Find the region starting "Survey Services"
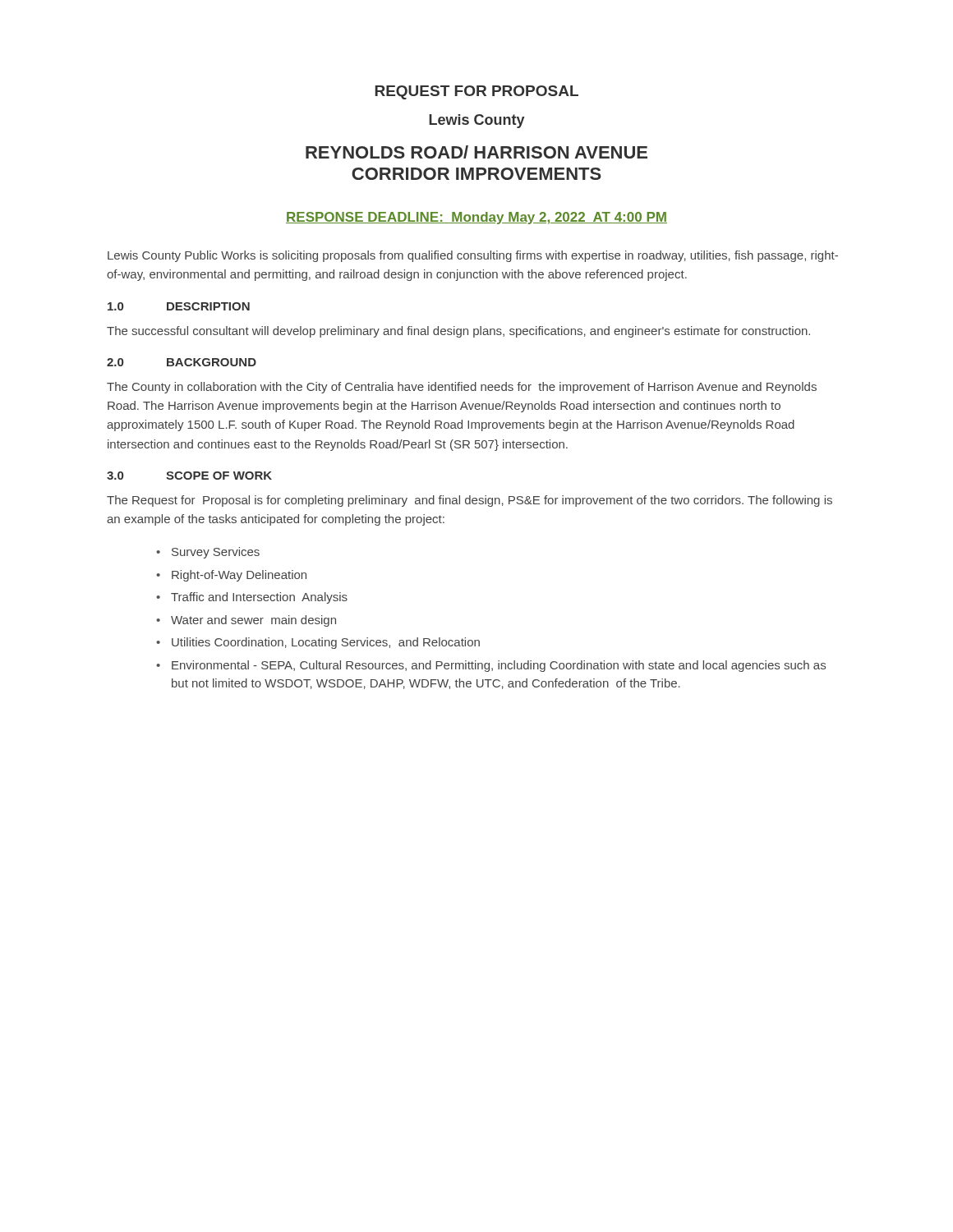This screenshot has width=953, height=1232. tap(215, 552)
